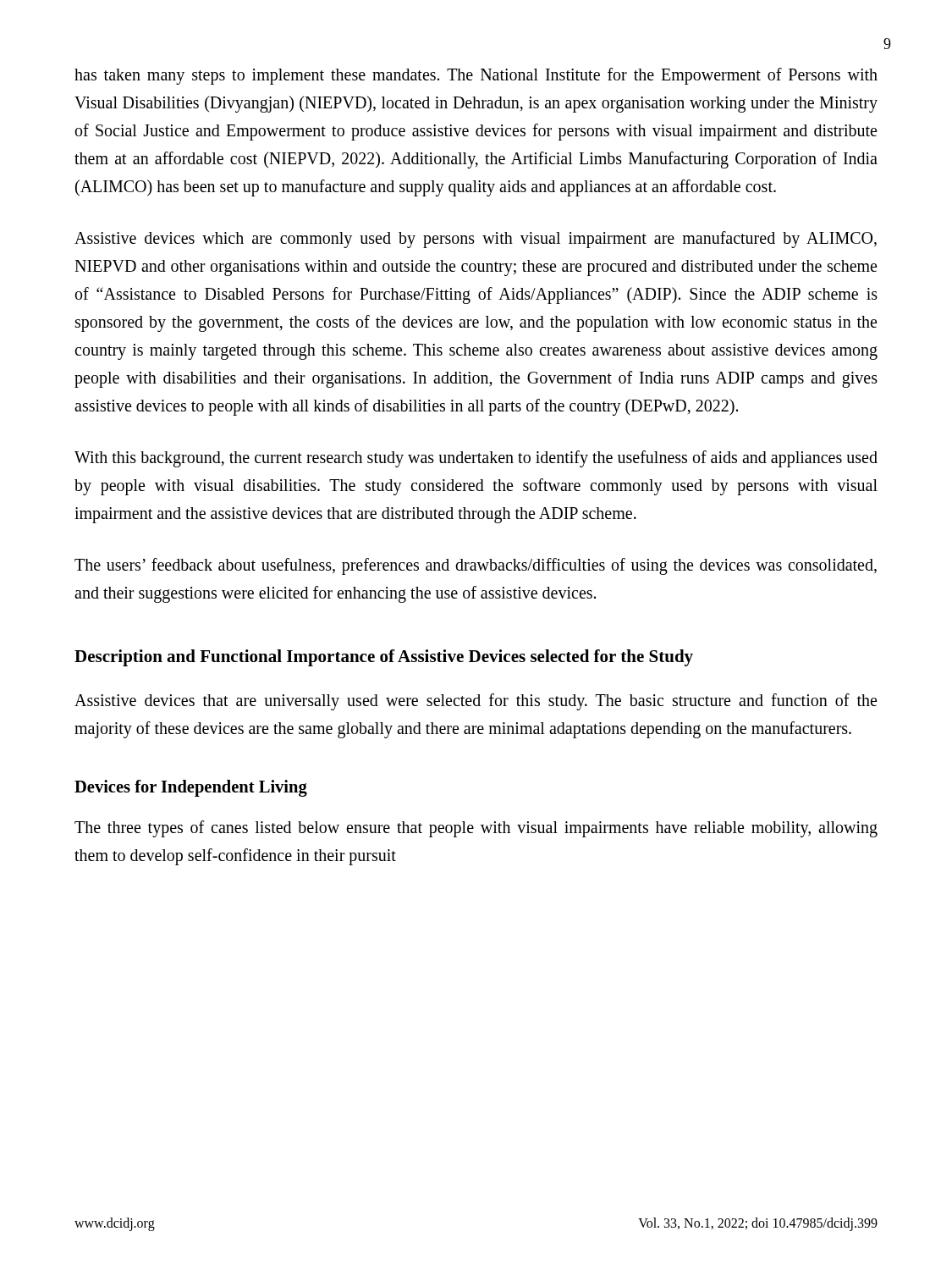Find the block on this page that starts "Assistive devices that"
952x1270 pixels.
(476, 714)
